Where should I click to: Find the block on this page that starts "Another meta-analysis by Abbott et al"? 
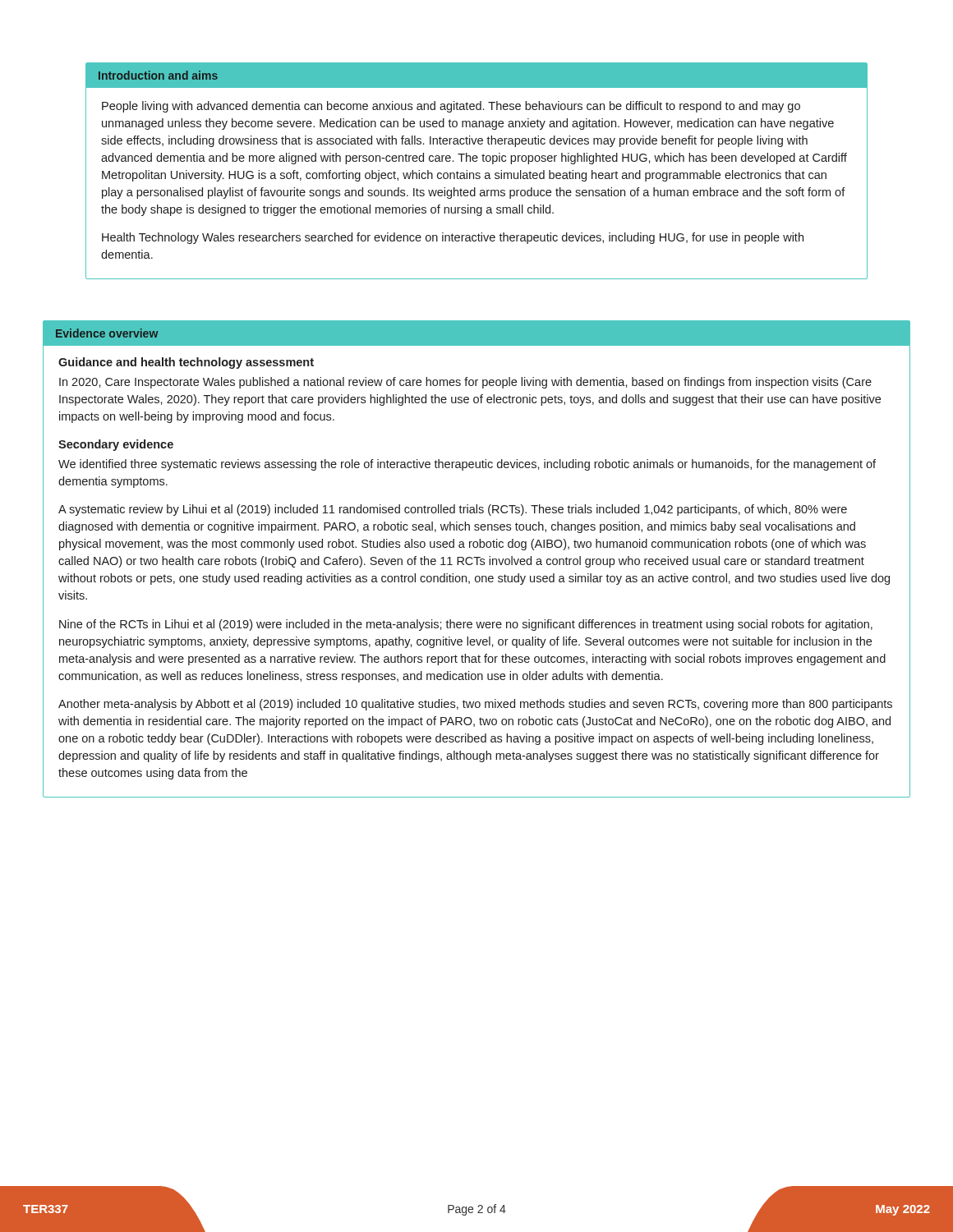[x=475, y=738]
